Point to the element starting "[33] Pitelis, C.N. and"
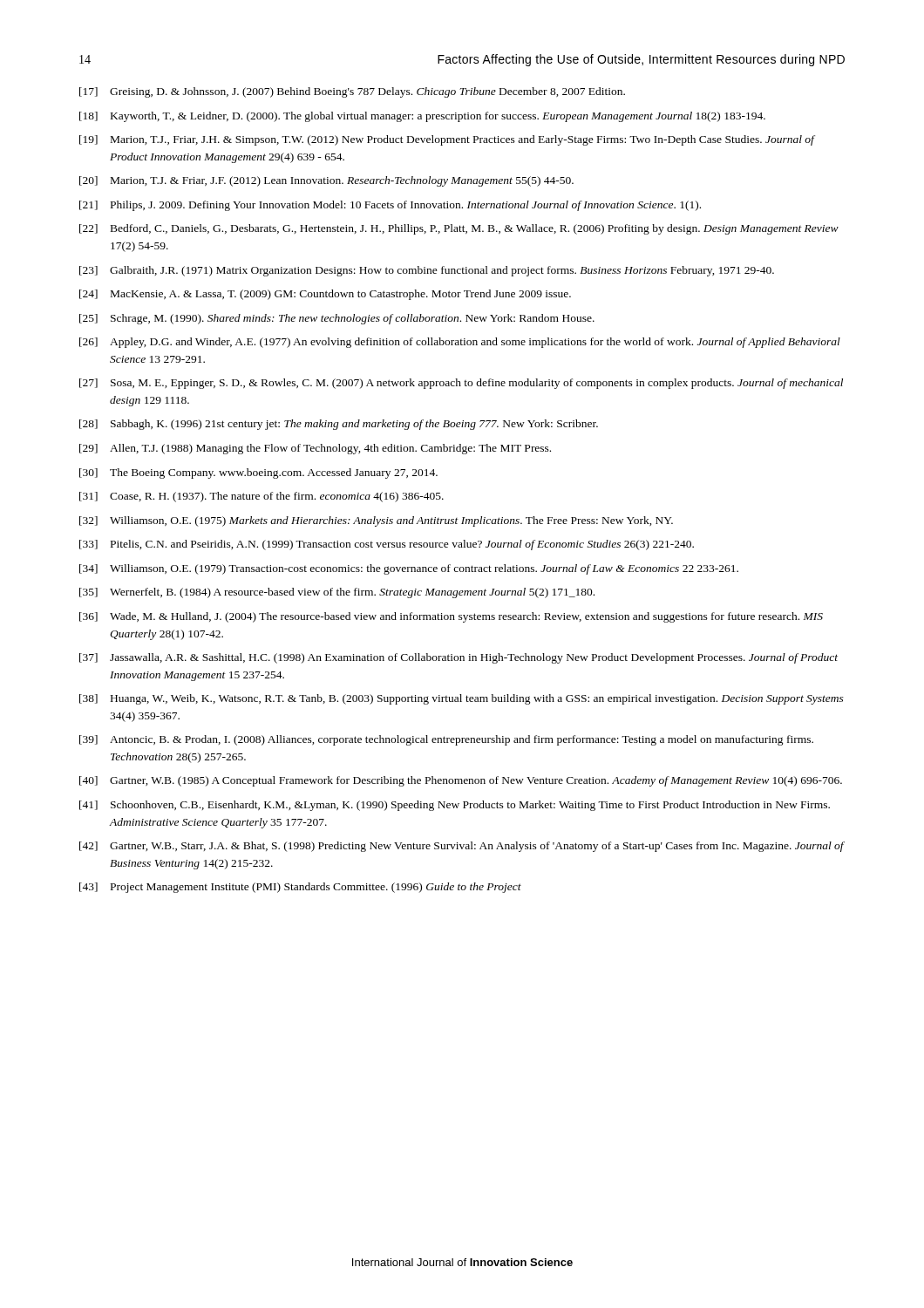The height and width of the screenshot is (1308, 924). coord(462,544)
